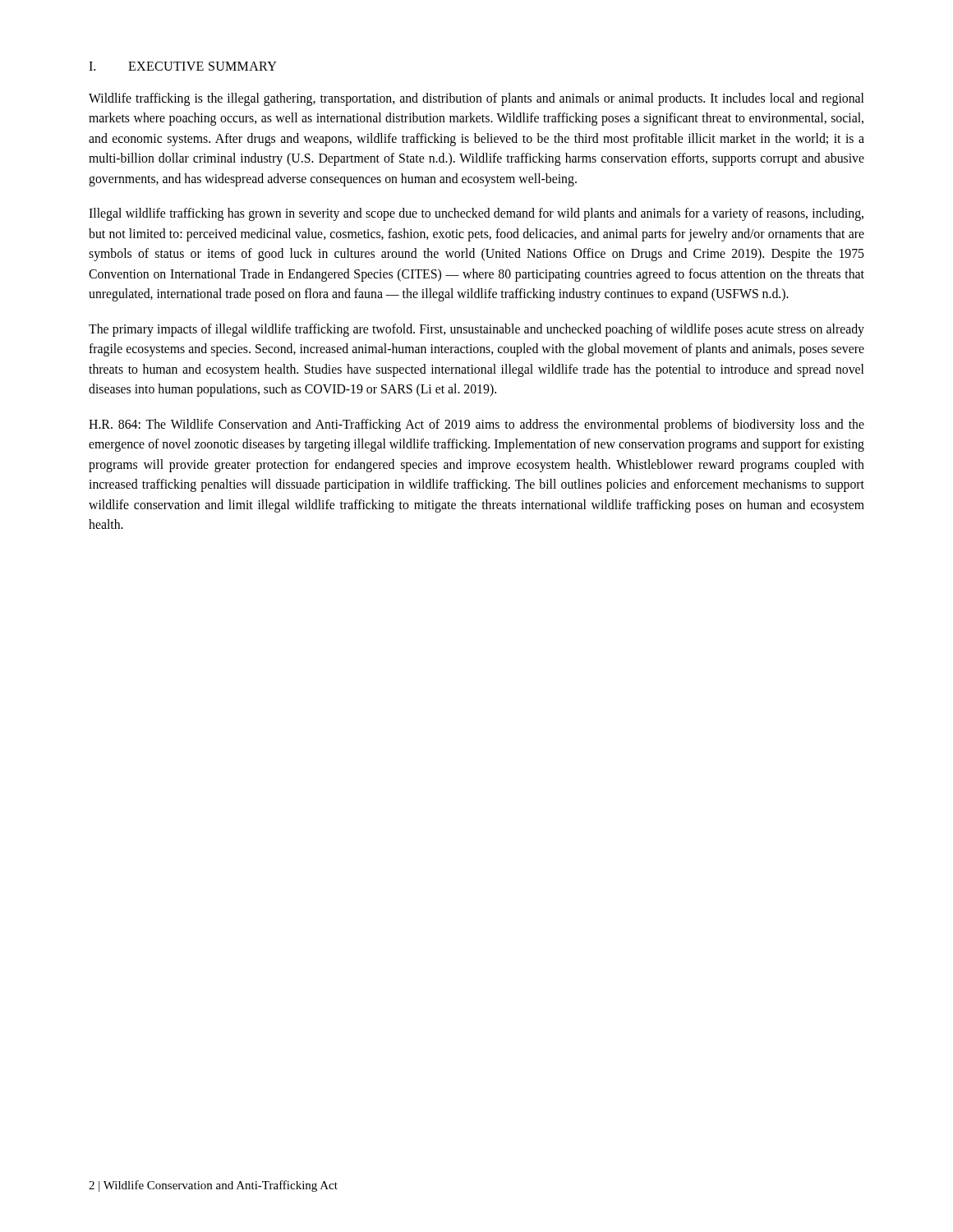Navigate to the region starting "I. EXECUTIVE SUMMARY"
953x1232 pixels.
tap(183, 67)
